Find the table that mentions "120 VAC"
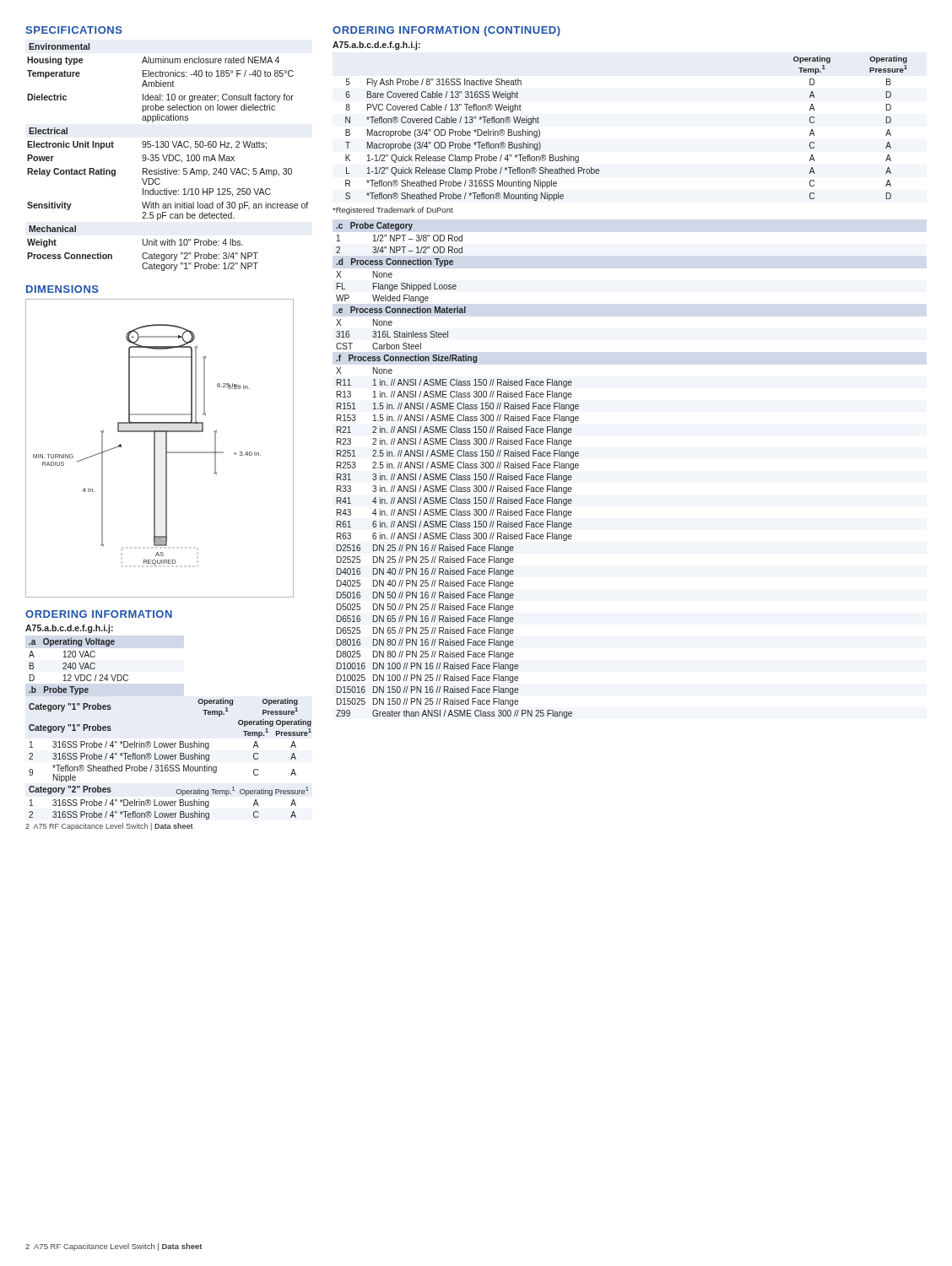 click(169, 728)
